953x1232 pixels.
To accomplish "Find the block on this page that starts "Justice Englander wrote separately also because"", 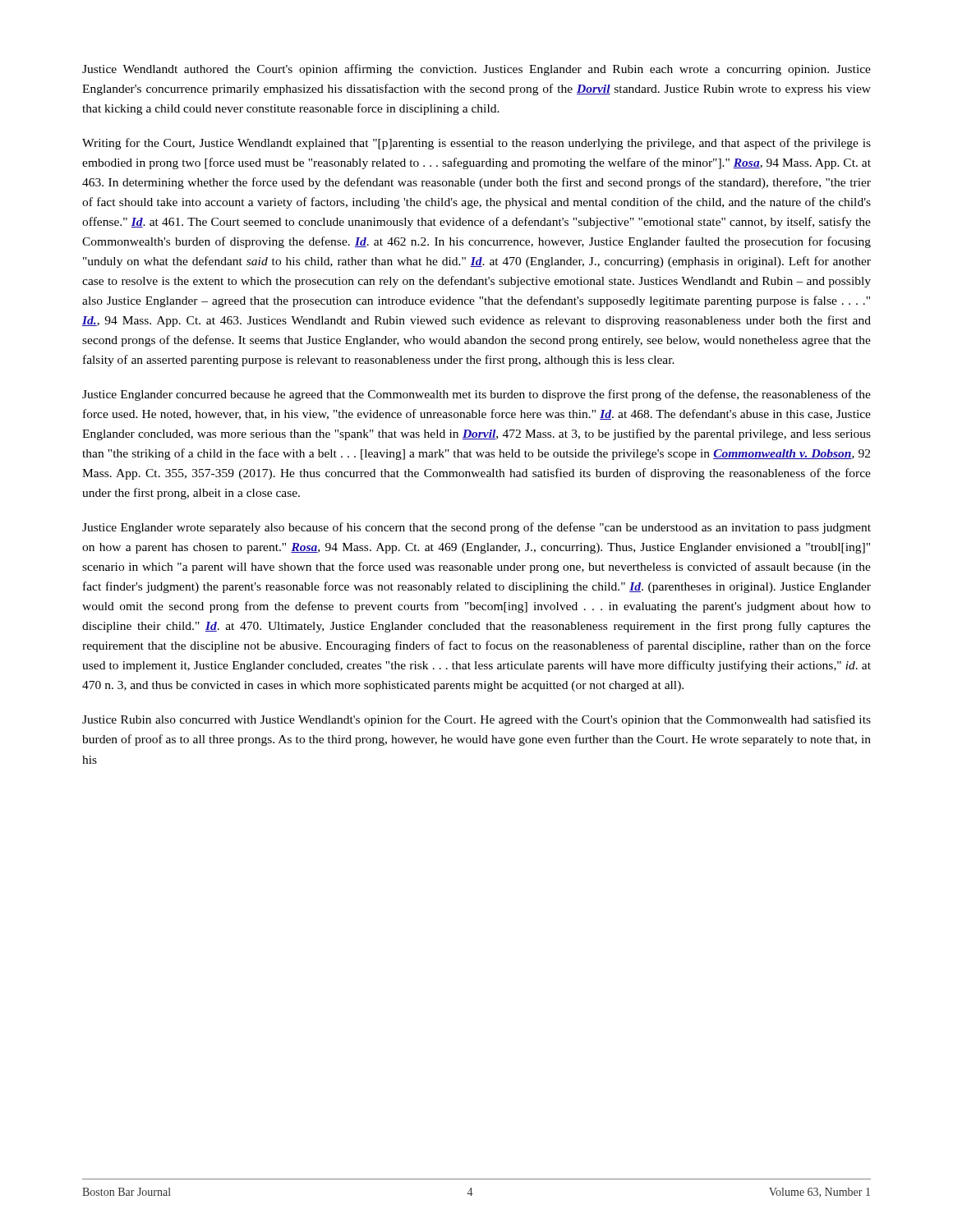I will pos(476,606).
